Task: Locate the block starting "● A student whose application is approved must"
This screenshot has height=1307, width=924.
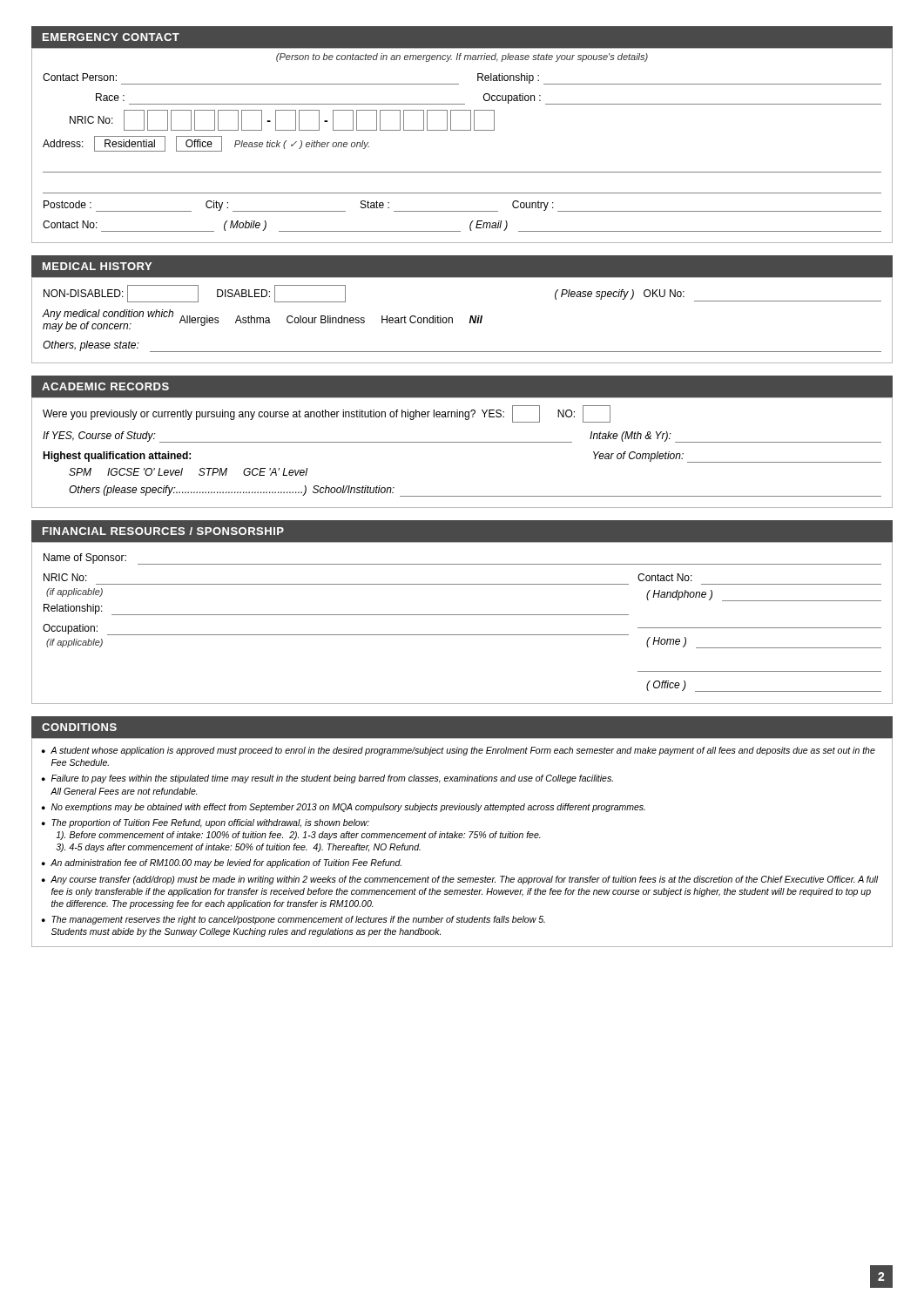Action: pyautogui.click(x=462, y=756)
